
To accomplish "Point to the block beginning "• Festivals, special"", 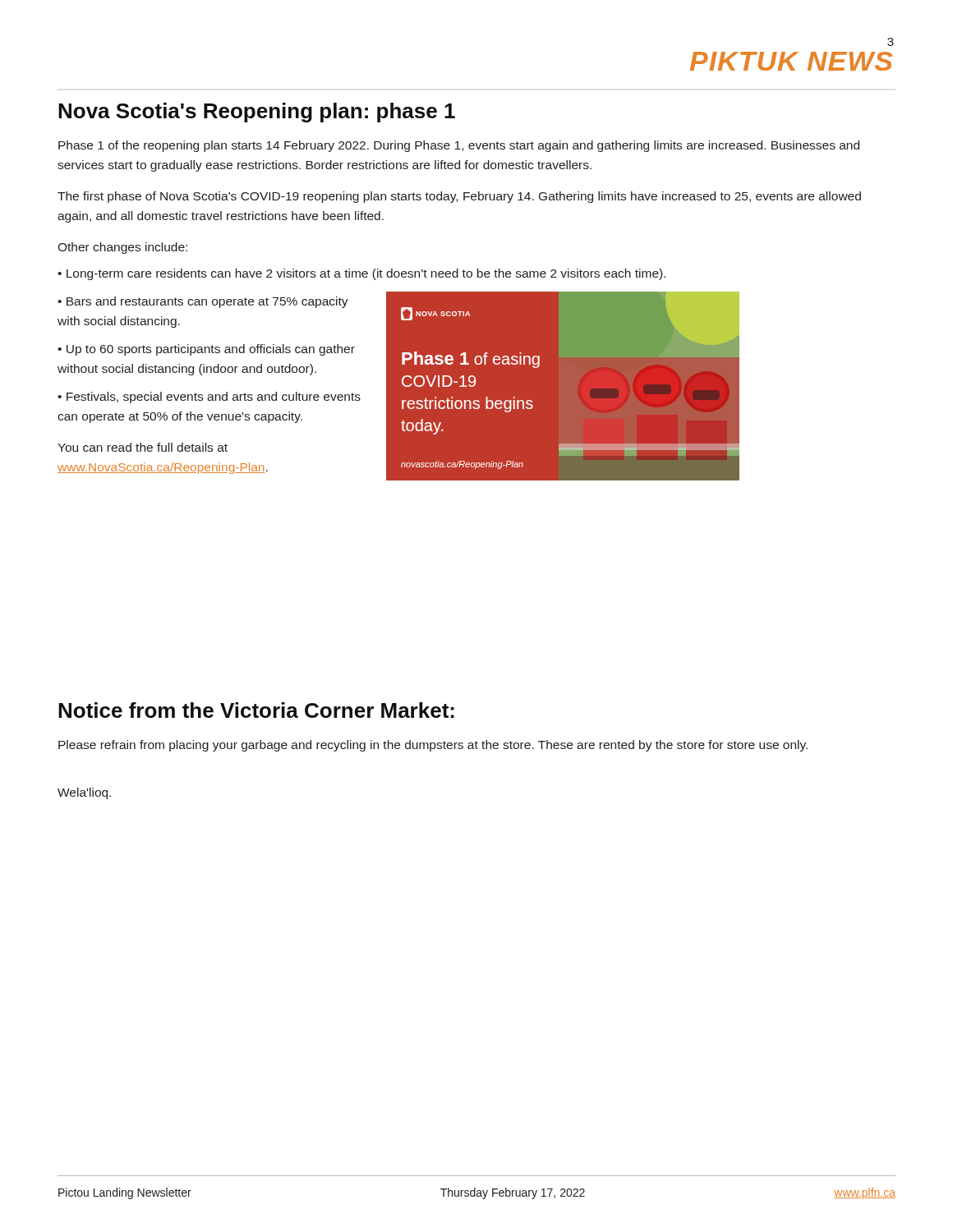I will (x=209, y=406).
